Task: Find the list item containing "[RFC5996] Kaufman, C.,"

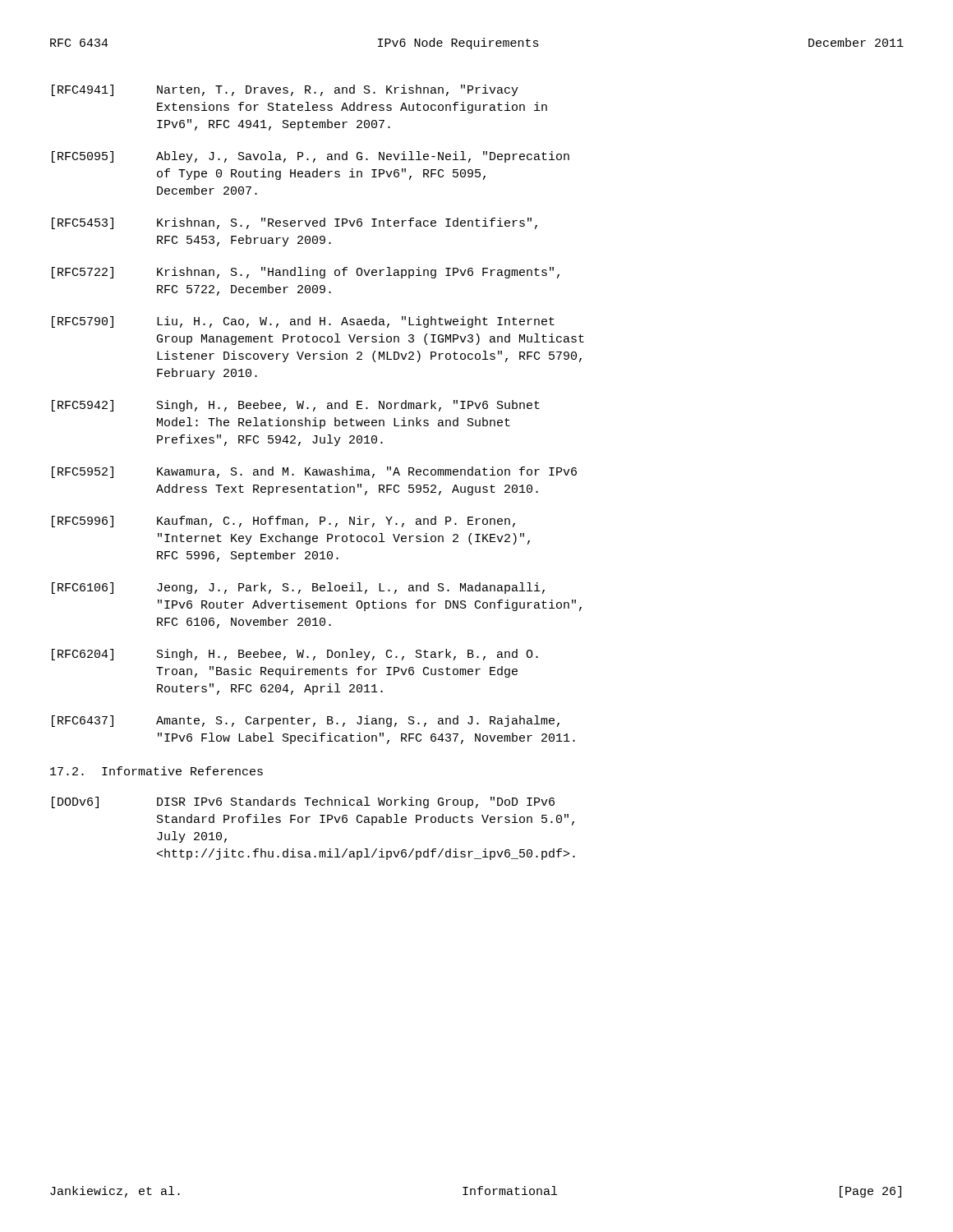Action: tap(476, 539)
